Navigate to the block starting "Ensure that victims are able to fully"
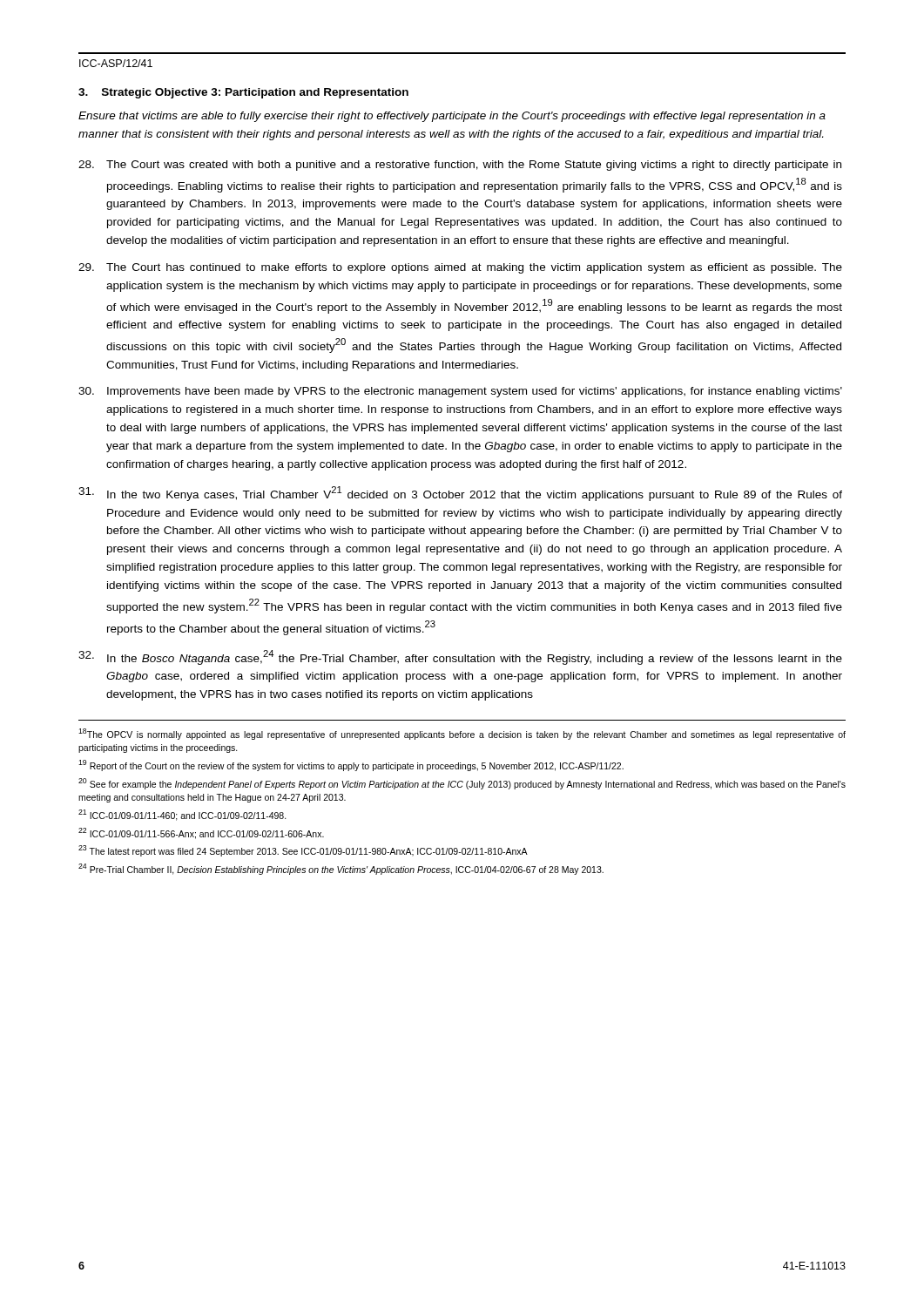The width and height of the screenshot is (924, 1307). point(452,125)
